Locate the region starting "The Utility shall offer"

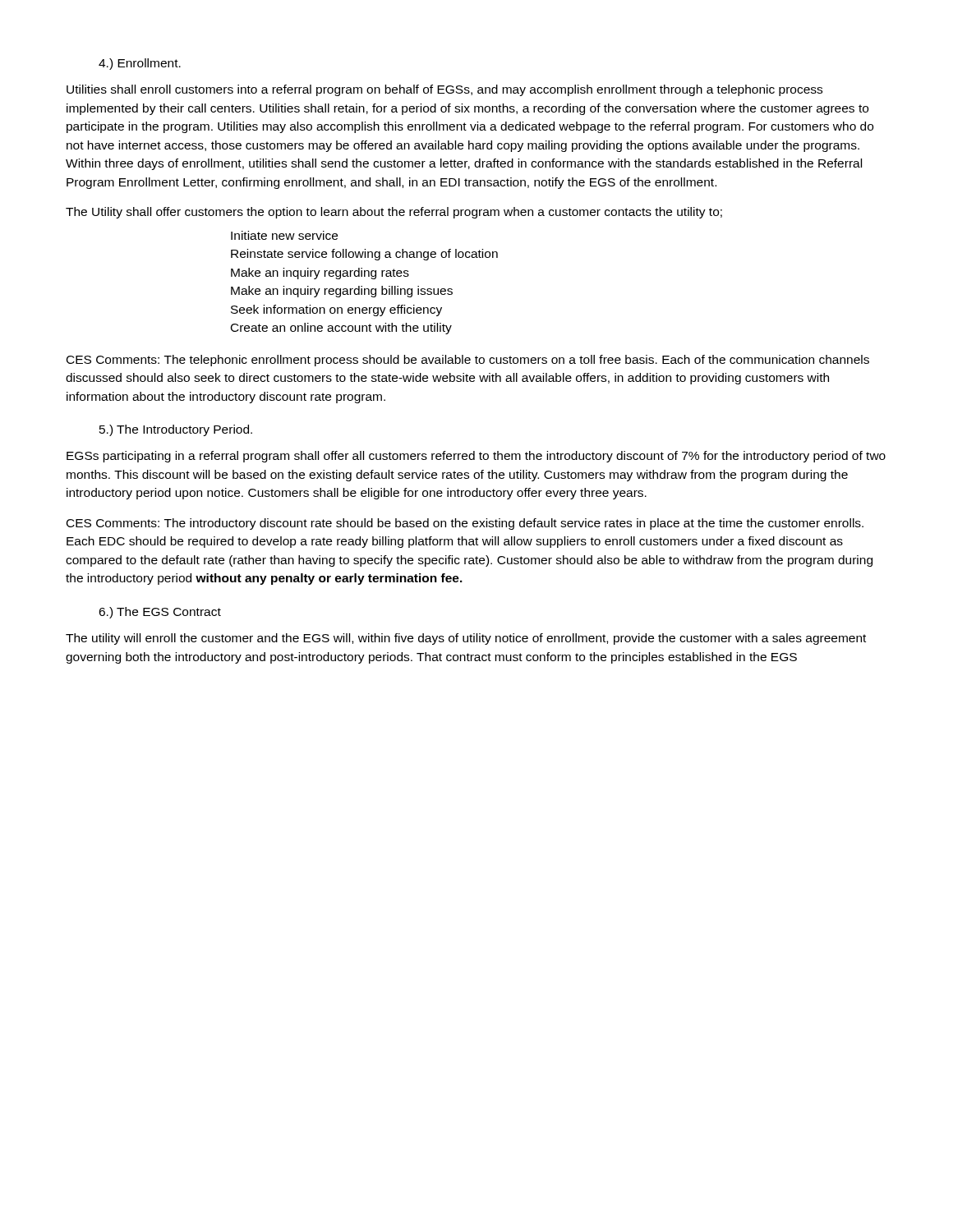[476, 212]
